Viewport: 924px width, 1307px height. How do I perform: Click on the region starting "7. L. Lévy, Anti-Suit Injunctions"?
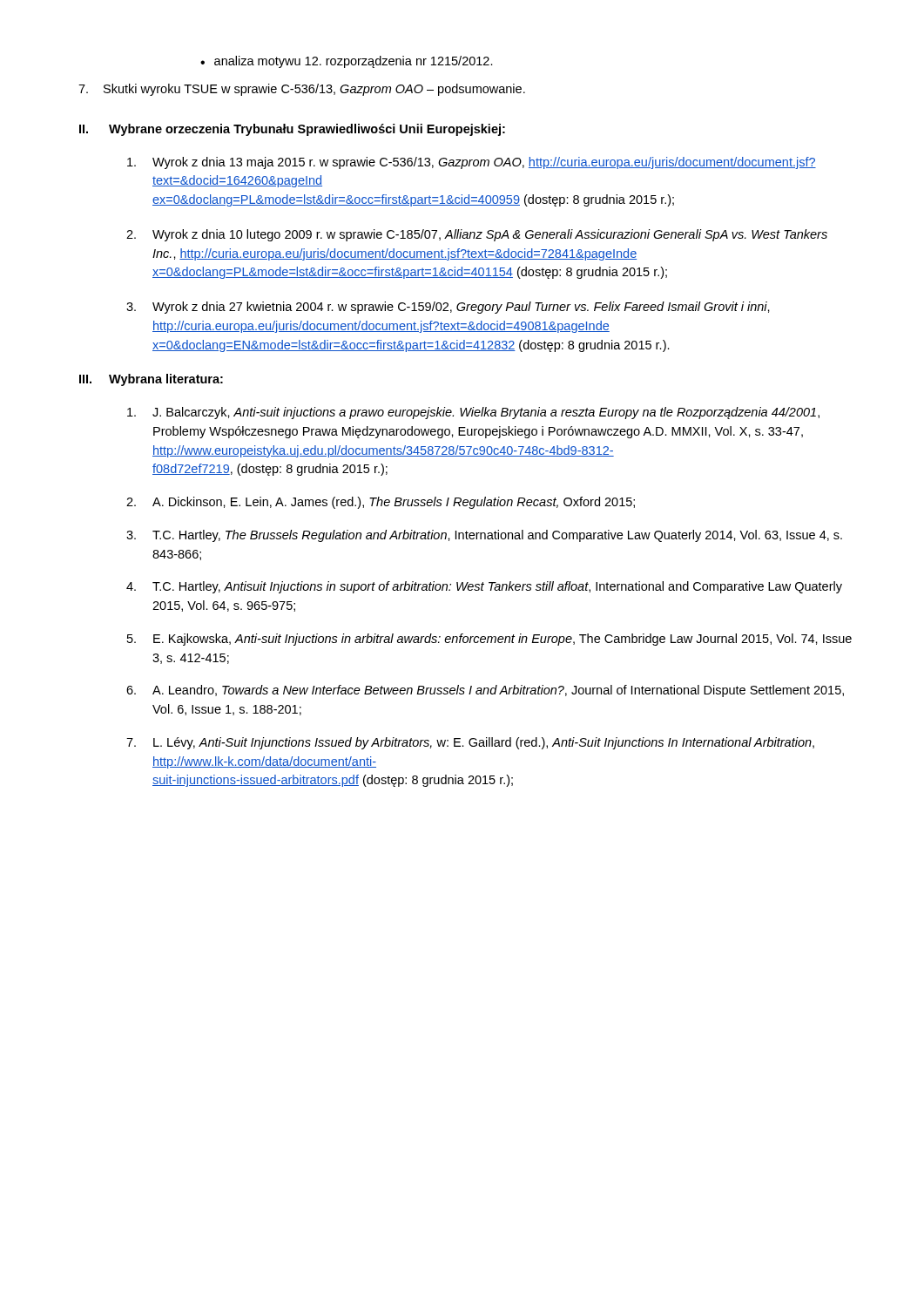(470, 743)
